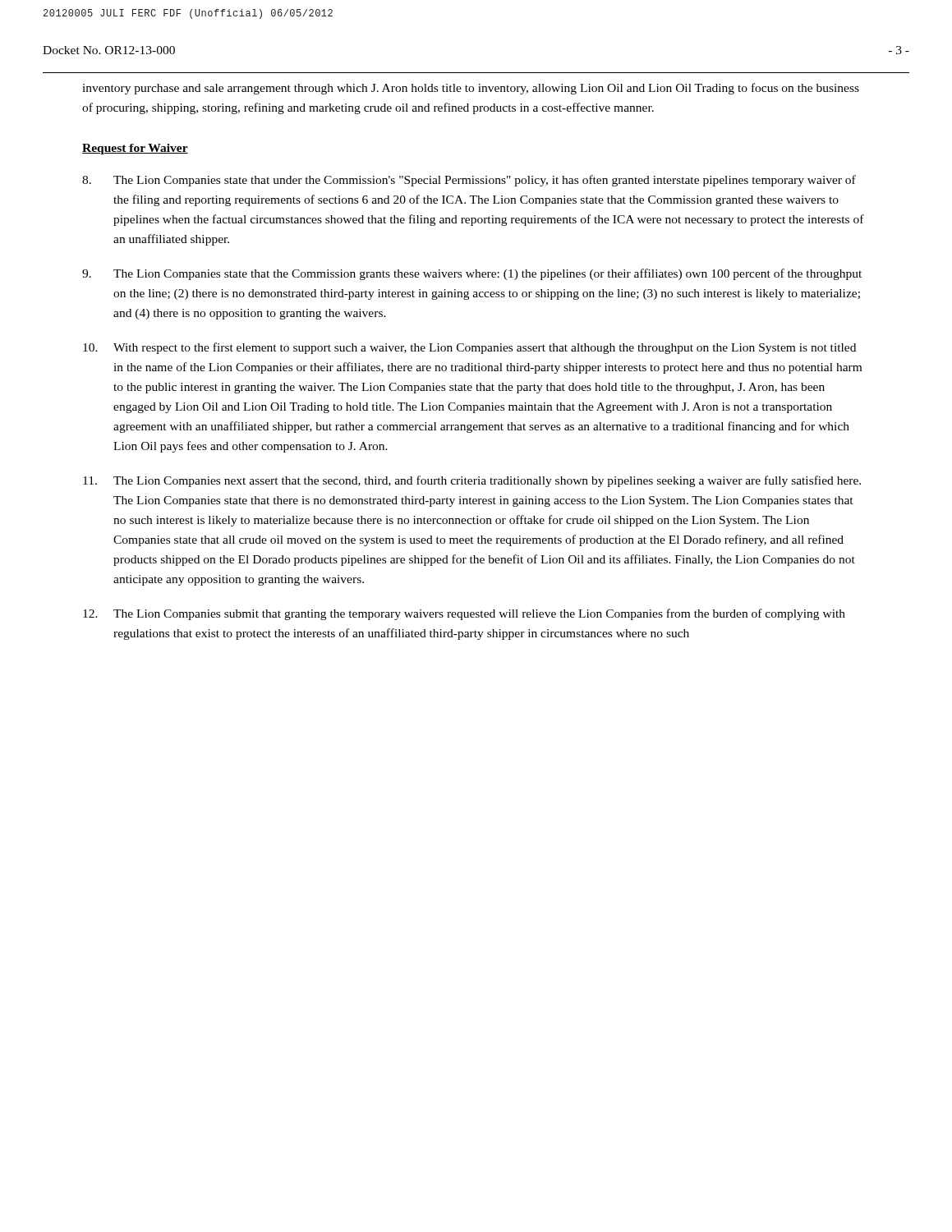Screen dimensions: 1232x952
Task: Click on the region starting "The Lion Companies submit that granting the temporary"
Action: point(474,624)
